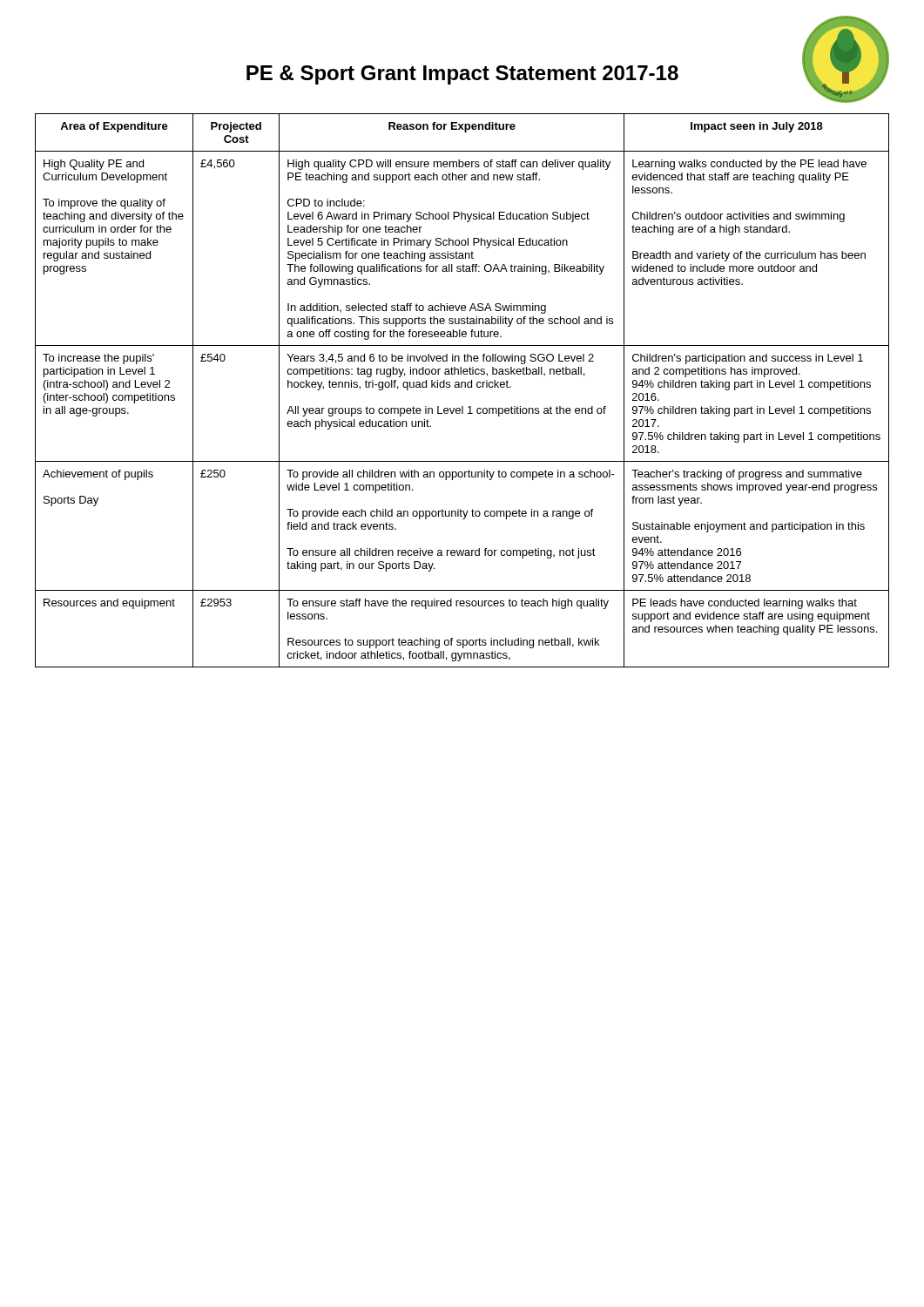
Task: Find the title that reads "PE & Sport Grant Impact"
Action: 462,73
